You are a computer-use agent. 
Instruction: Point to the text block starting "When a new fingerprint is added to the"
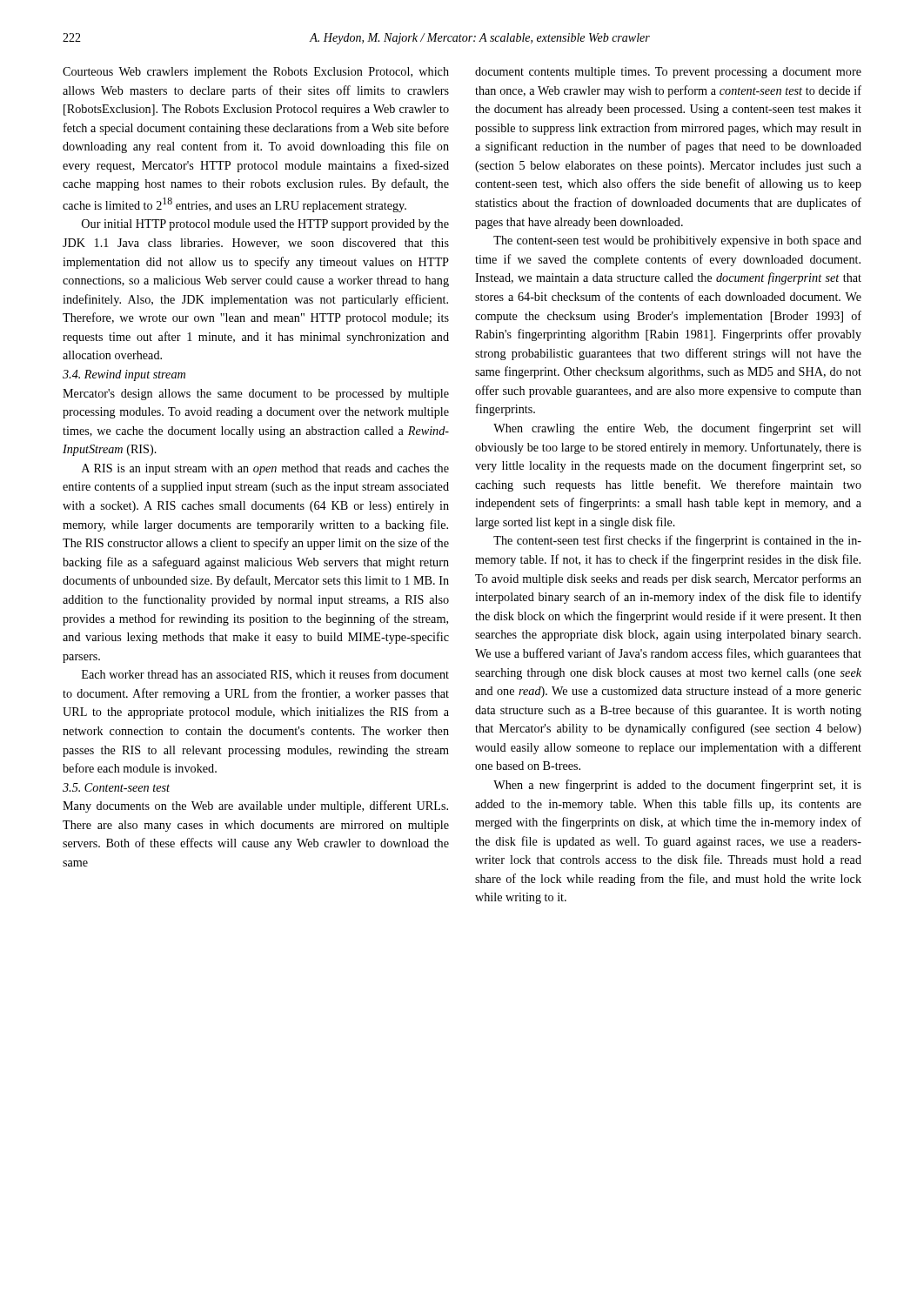(x=668, y=842)
